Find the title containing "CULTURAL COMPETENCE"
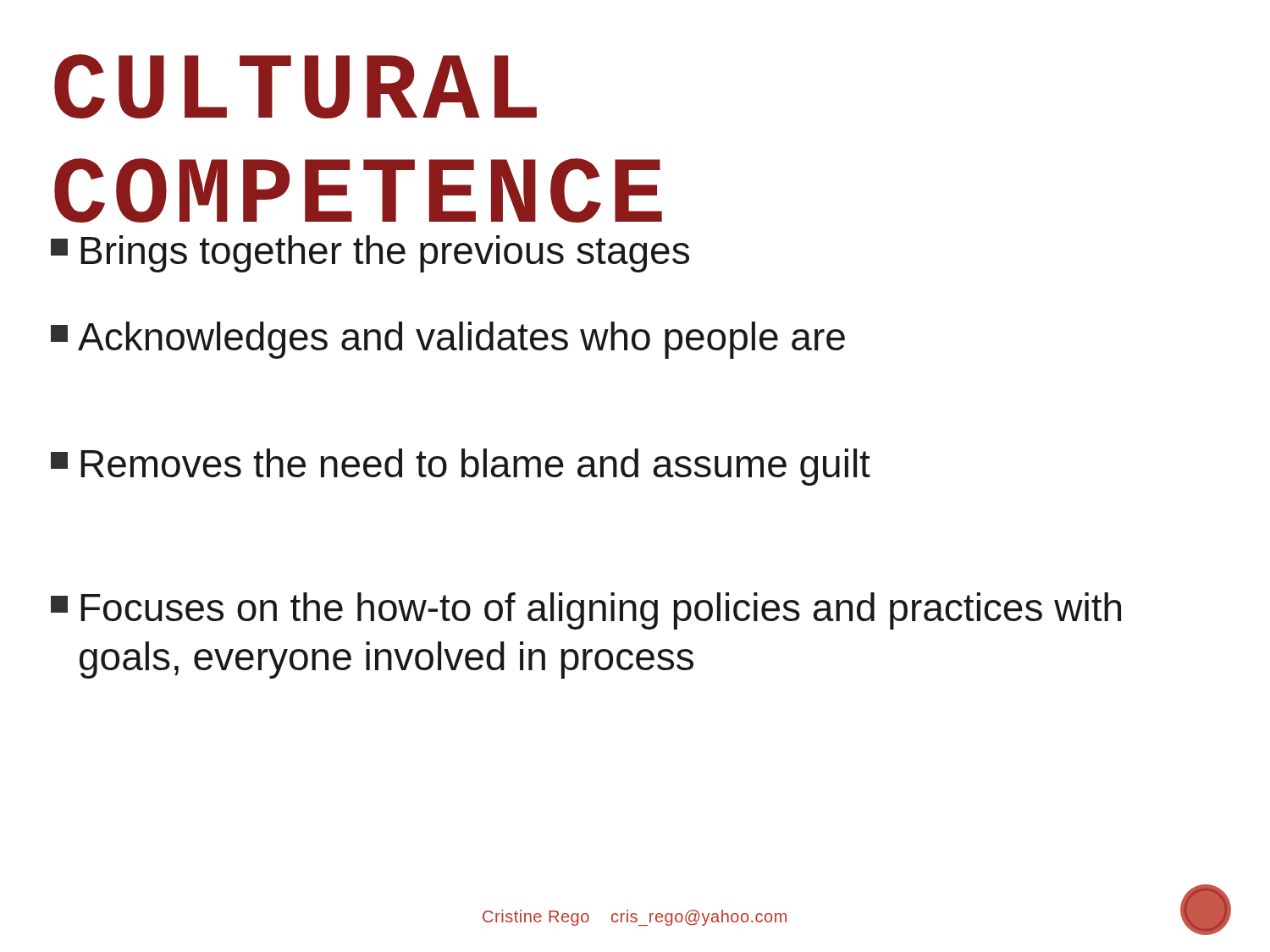 coord(635,145)
